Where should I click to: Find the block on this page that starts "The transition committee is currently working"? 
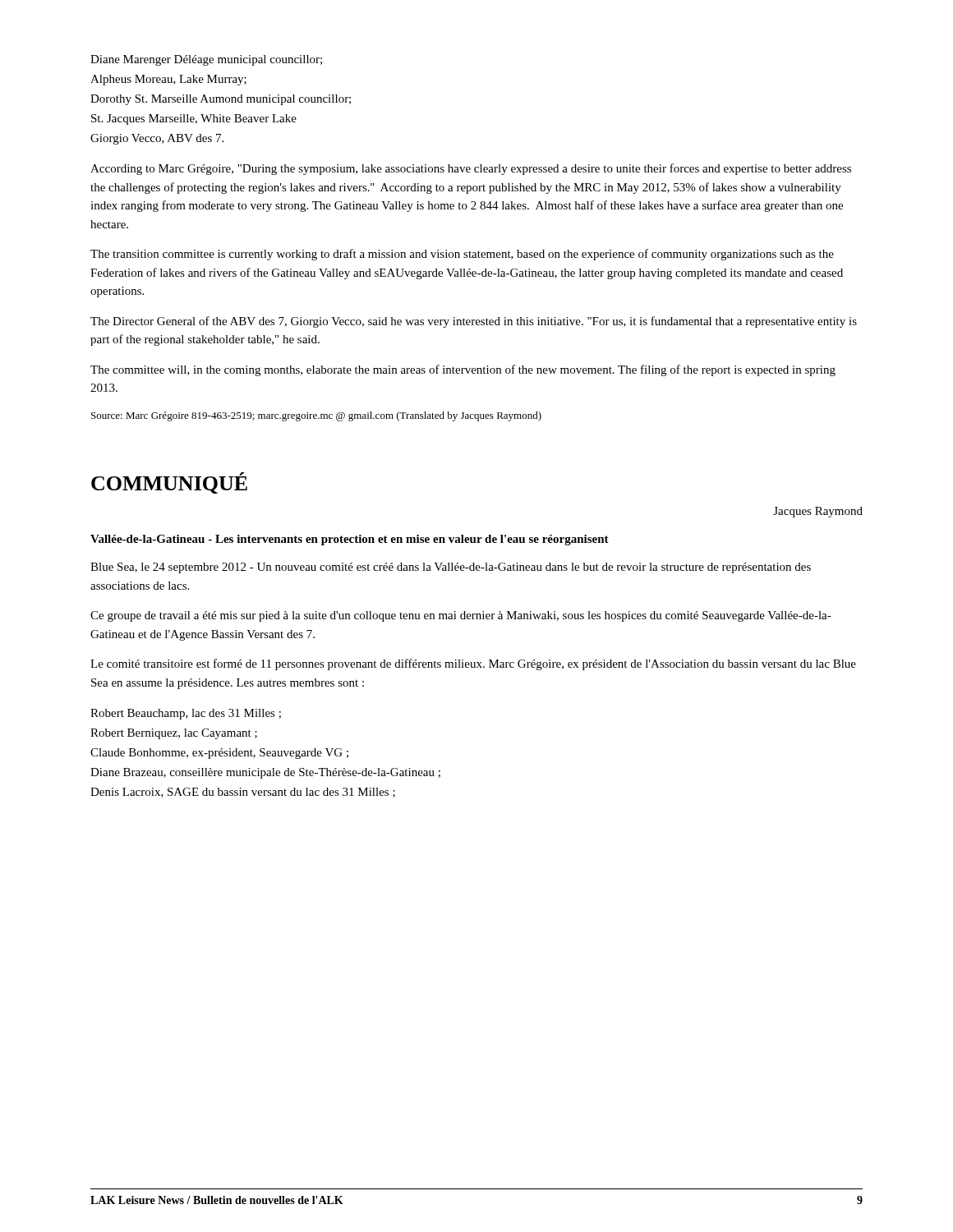coord(467,272)
